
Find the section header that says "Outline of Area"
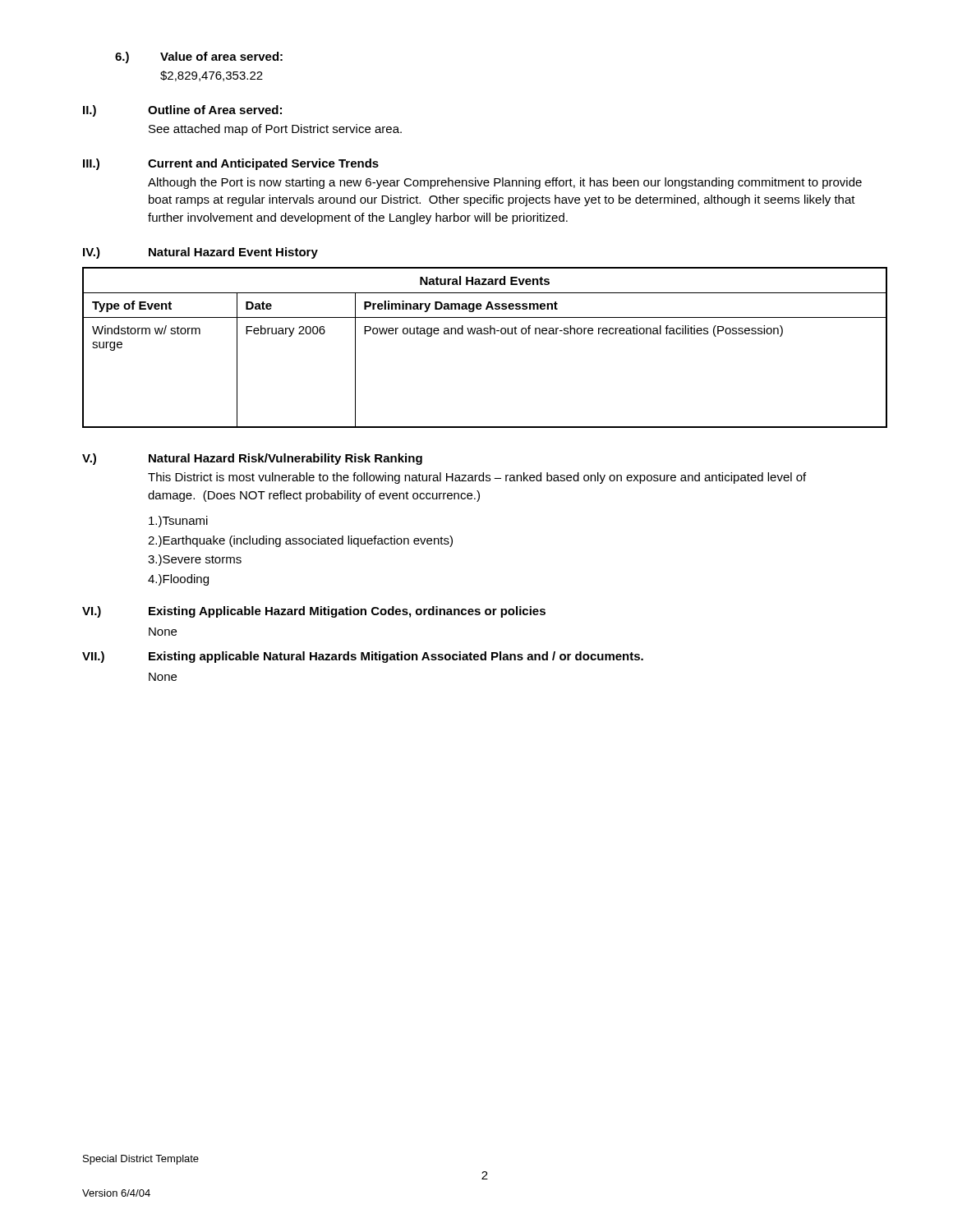215,109
